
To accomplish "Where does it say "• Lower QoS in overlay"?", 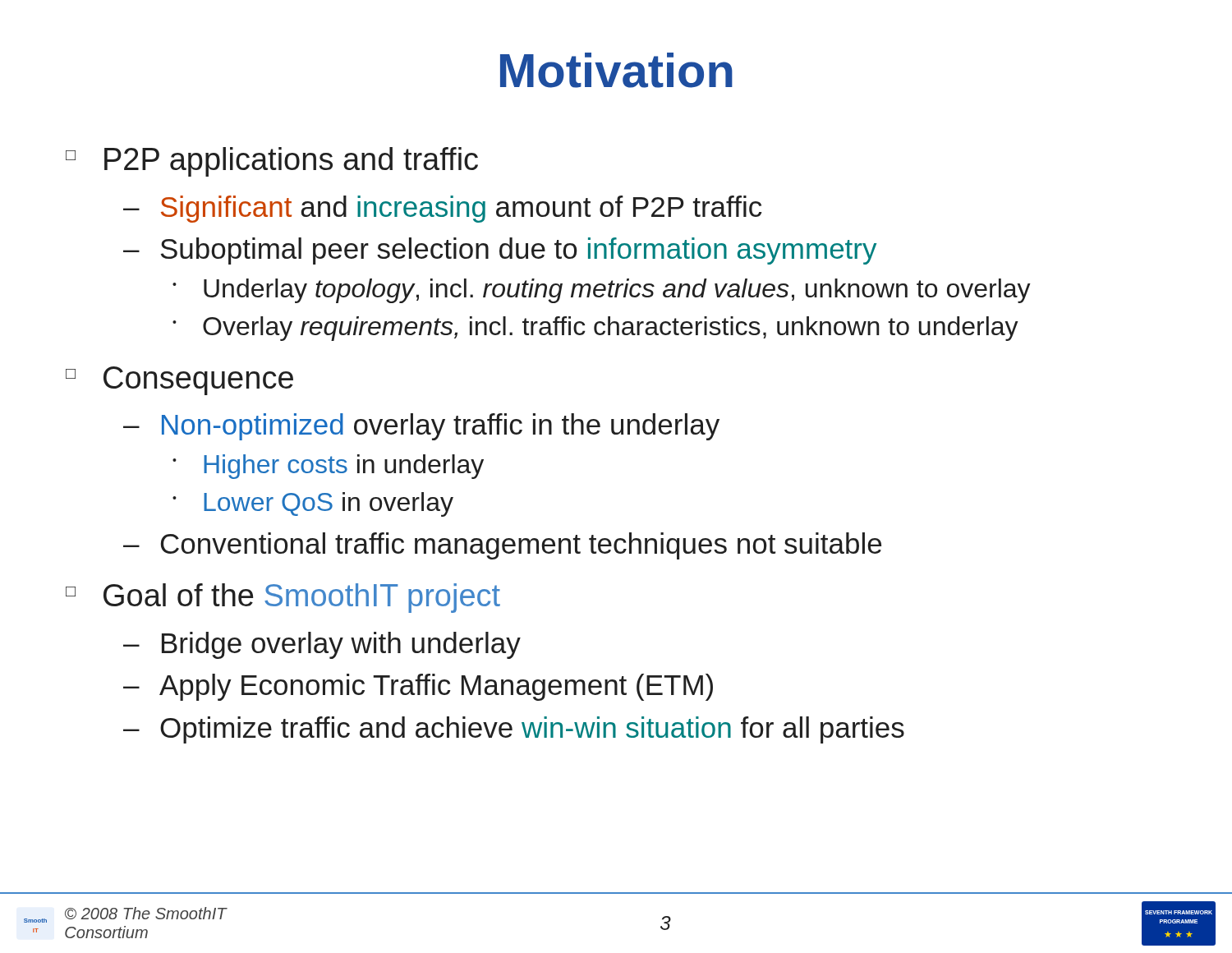I will pos(313,503).
